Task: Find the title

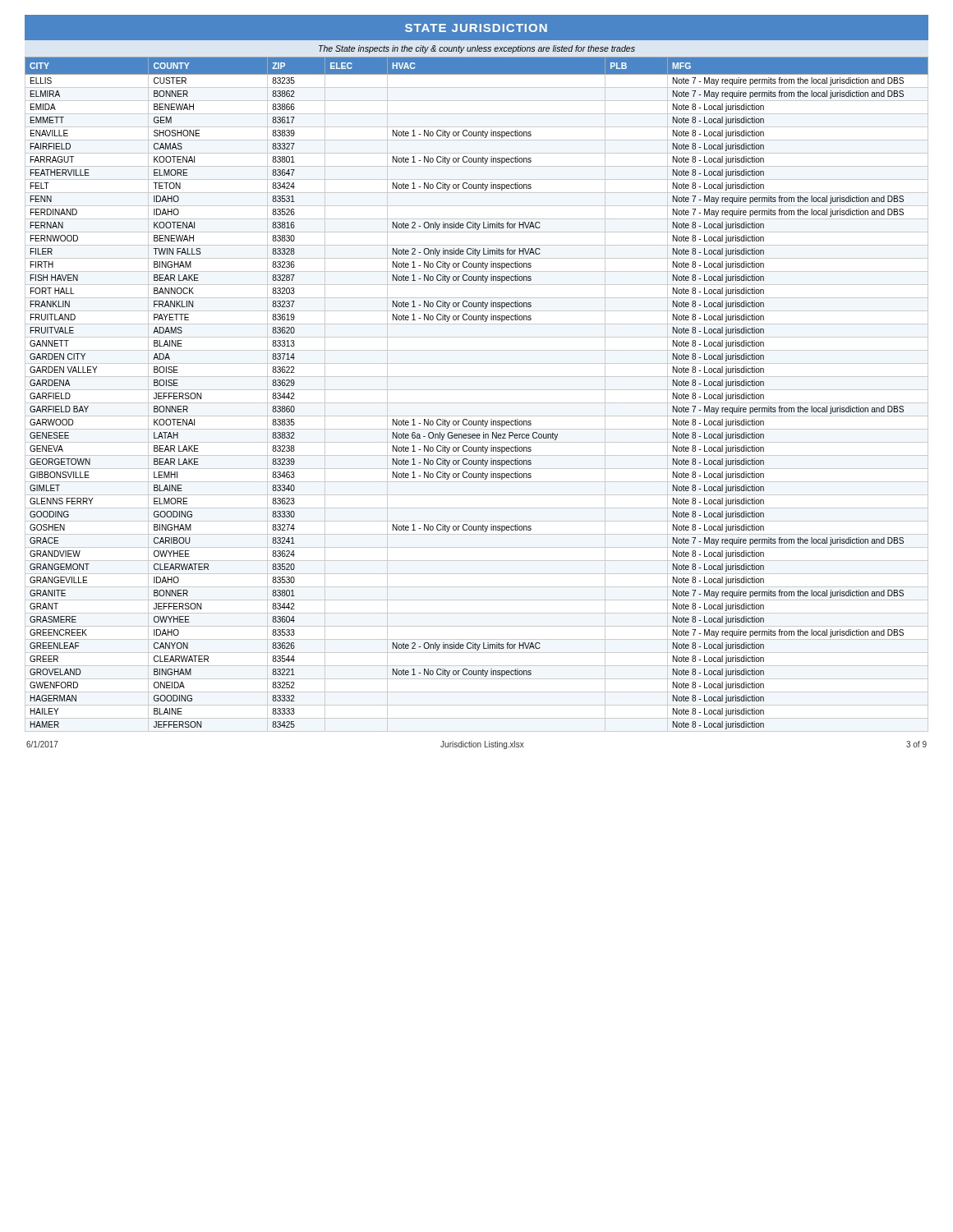Action: 476,28
